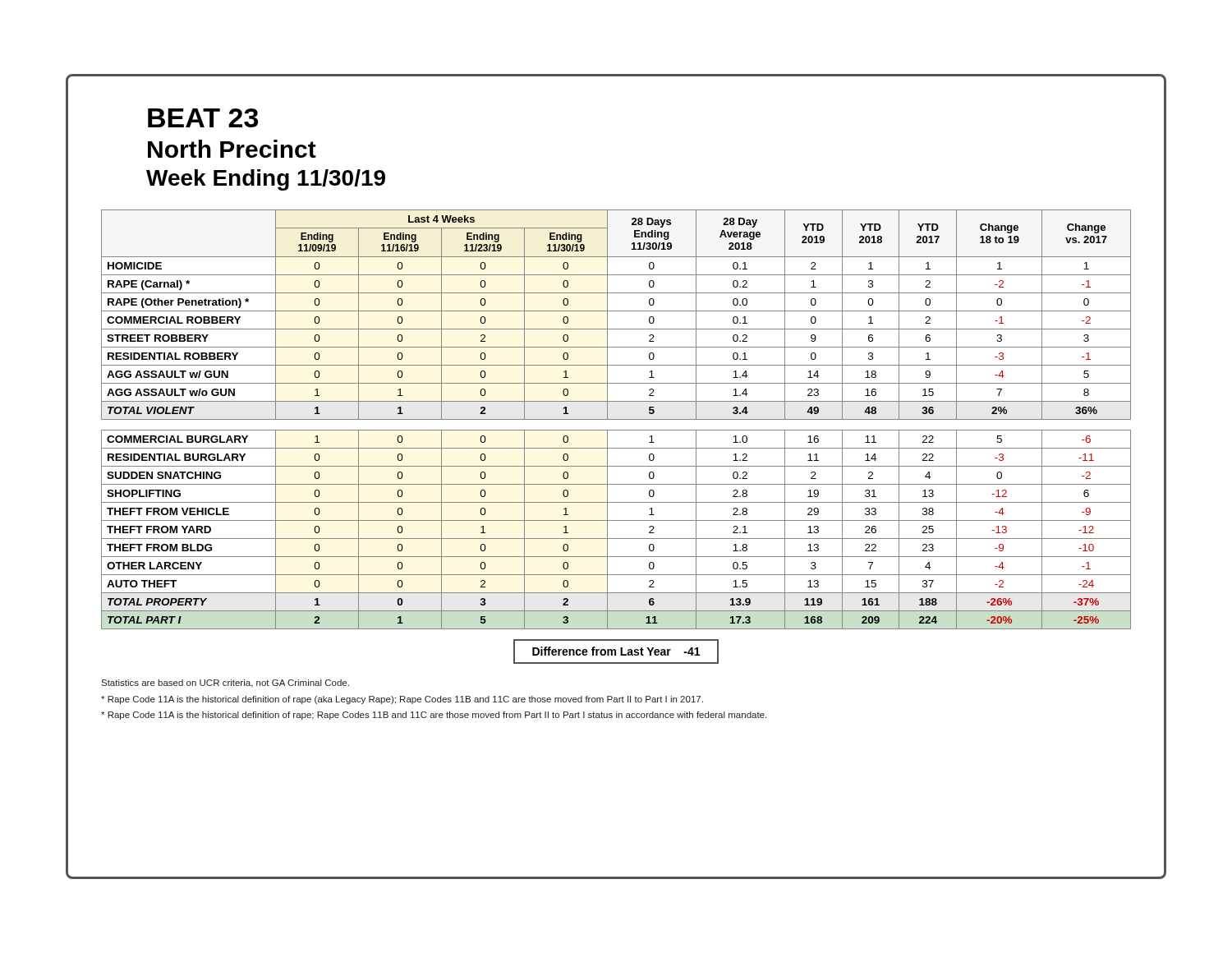The height and width of the screenshot is (953, 1232).
Task: Locate the table with the text "AGG ASSAULT w/ GUN"
Action: point(616,420)
